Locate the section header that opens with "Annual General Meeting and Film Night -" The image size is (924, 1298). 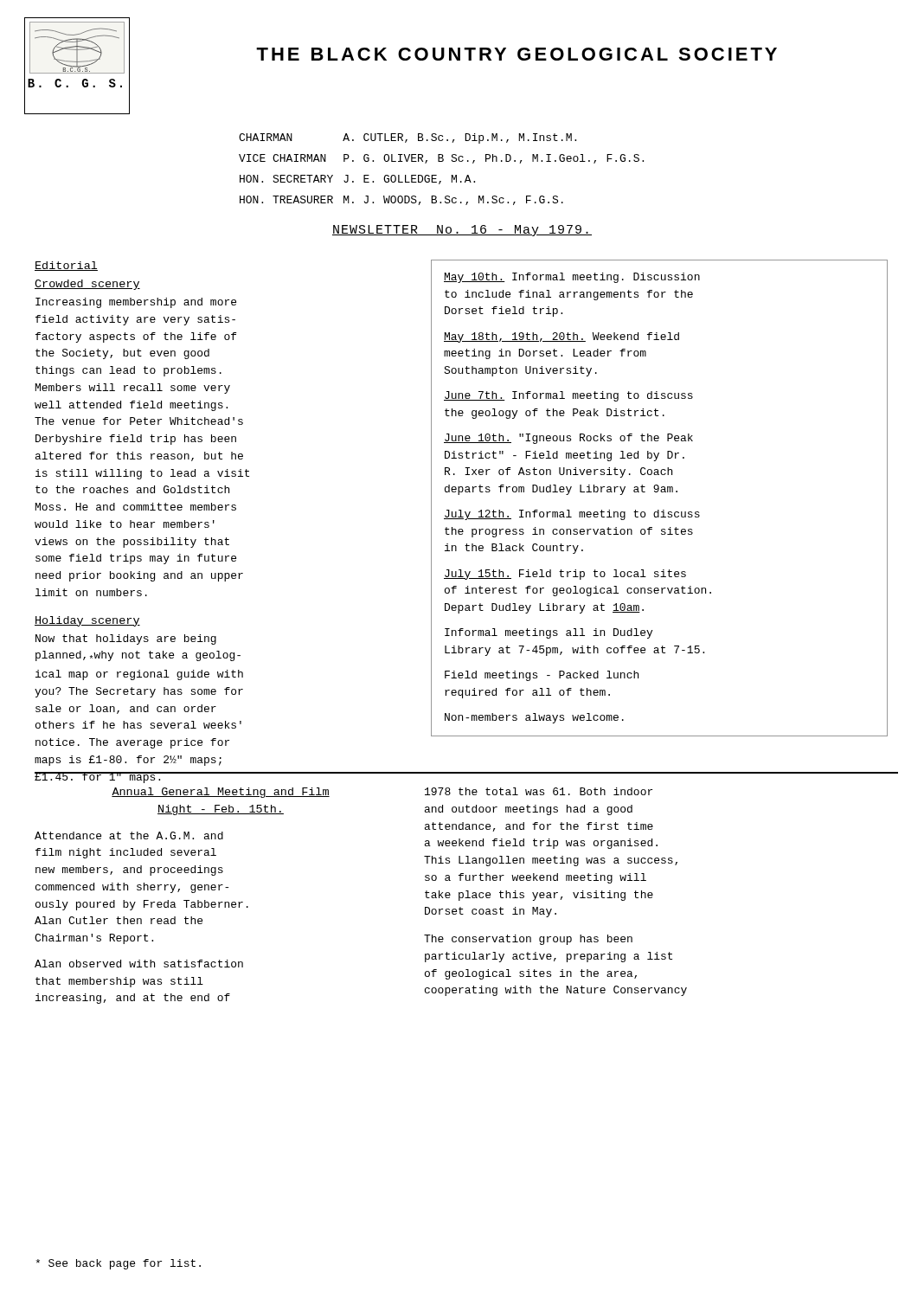tap(221, 801)
